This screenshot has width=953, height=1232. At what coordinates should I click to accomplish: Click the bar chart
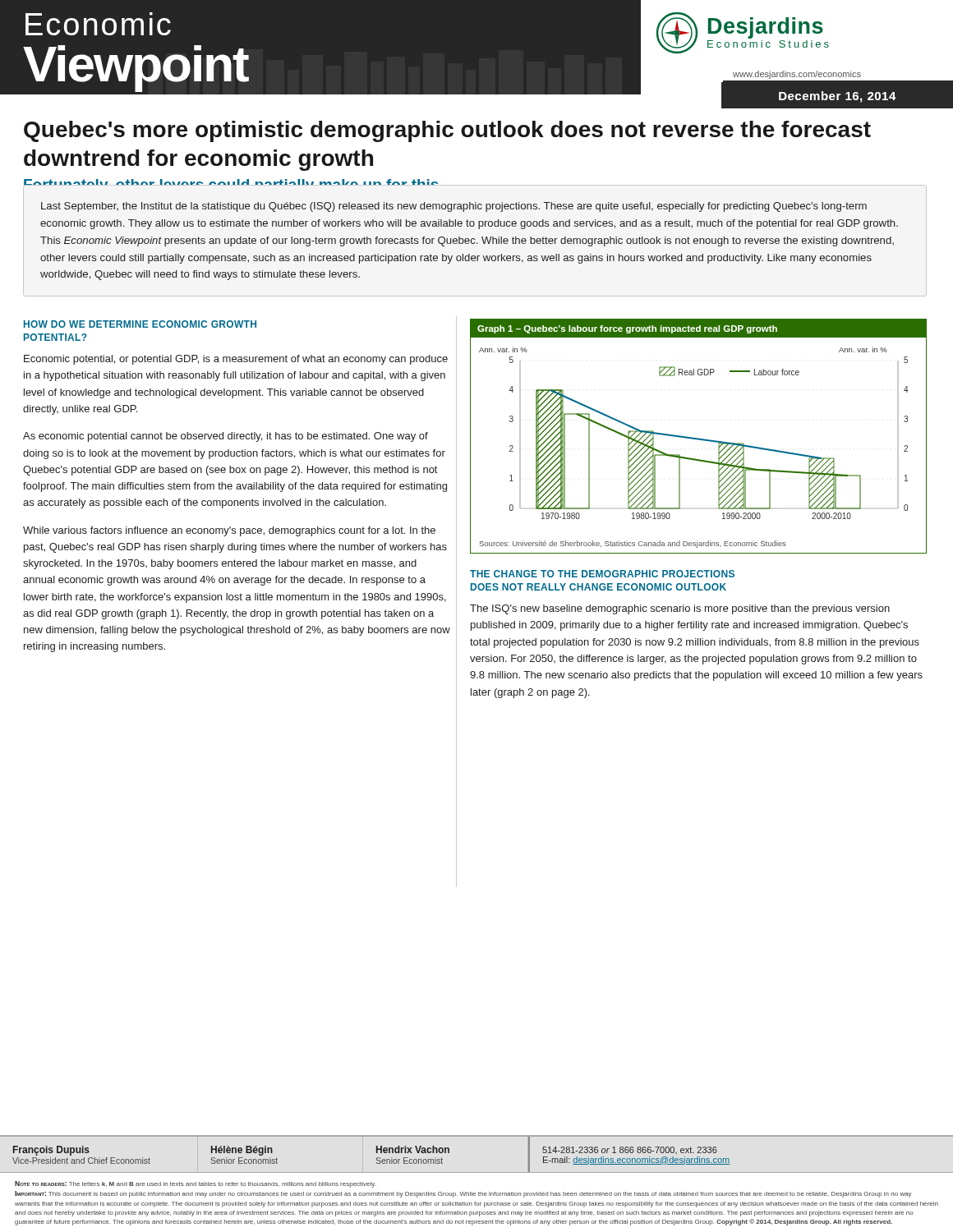click(x=698, y=436)
